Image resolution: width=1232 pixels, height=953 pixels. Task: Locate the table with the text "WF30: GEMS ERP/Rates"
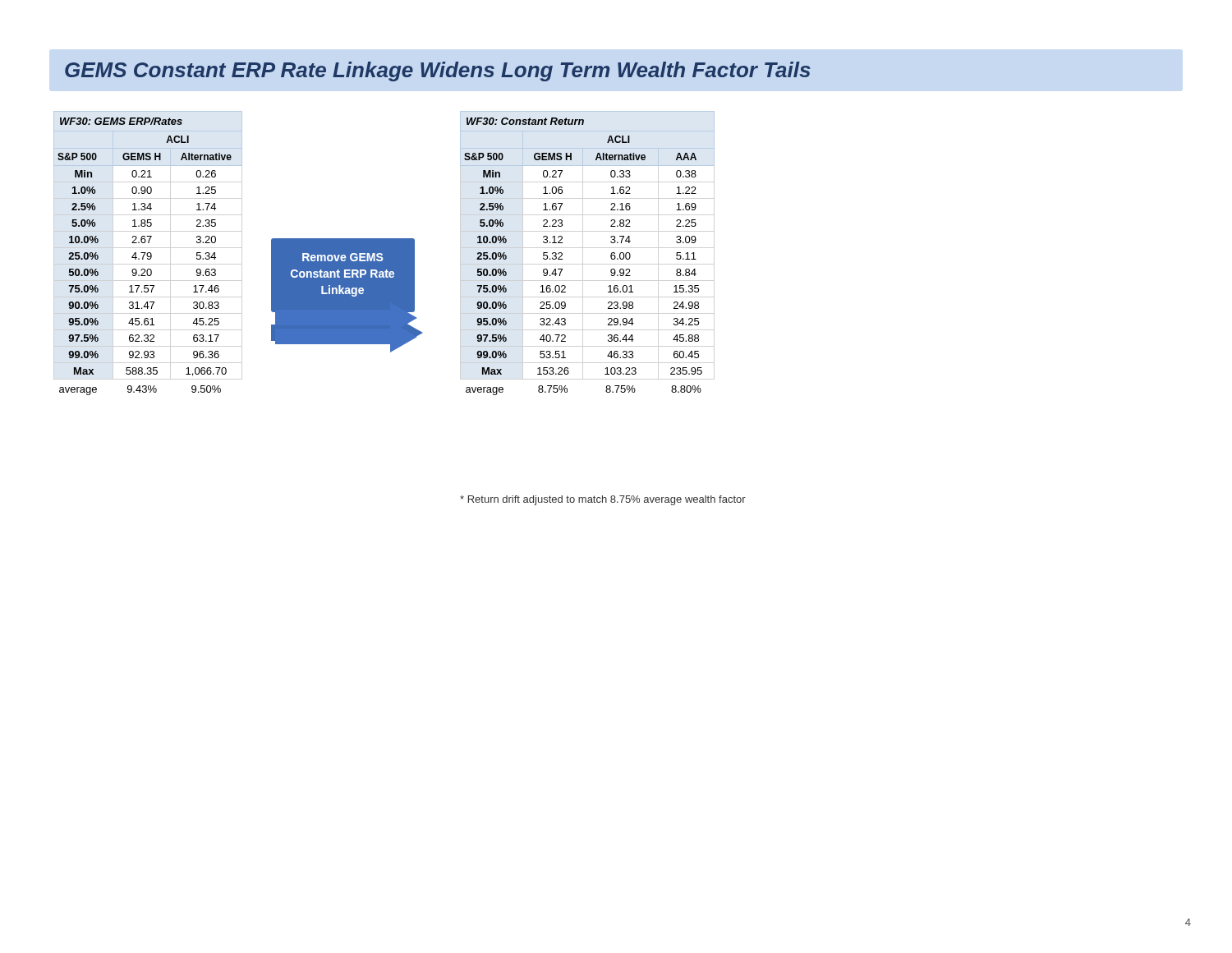click(148, 255)
